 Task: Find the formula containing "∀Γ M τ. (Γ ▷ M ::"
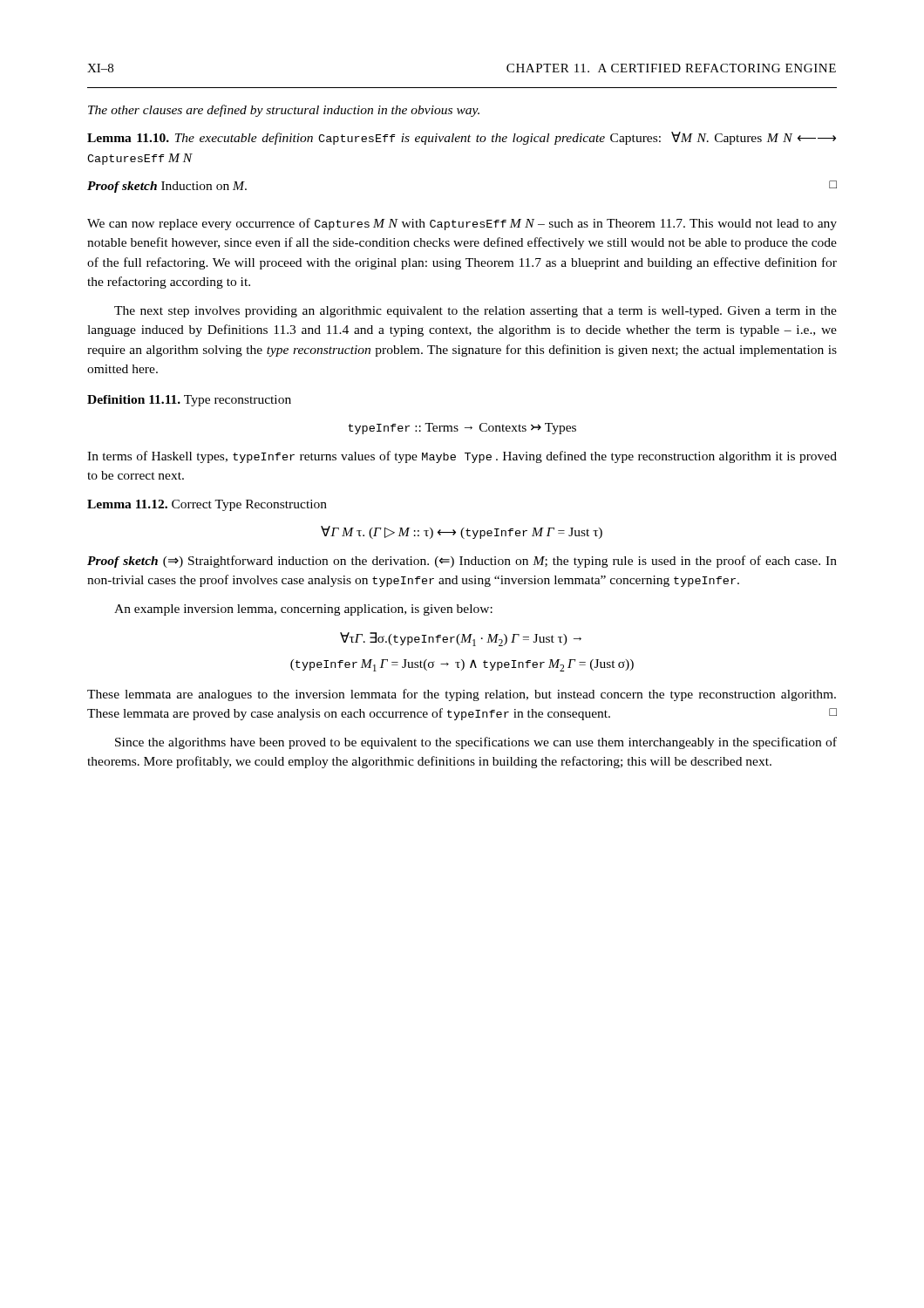coord(462,532)
